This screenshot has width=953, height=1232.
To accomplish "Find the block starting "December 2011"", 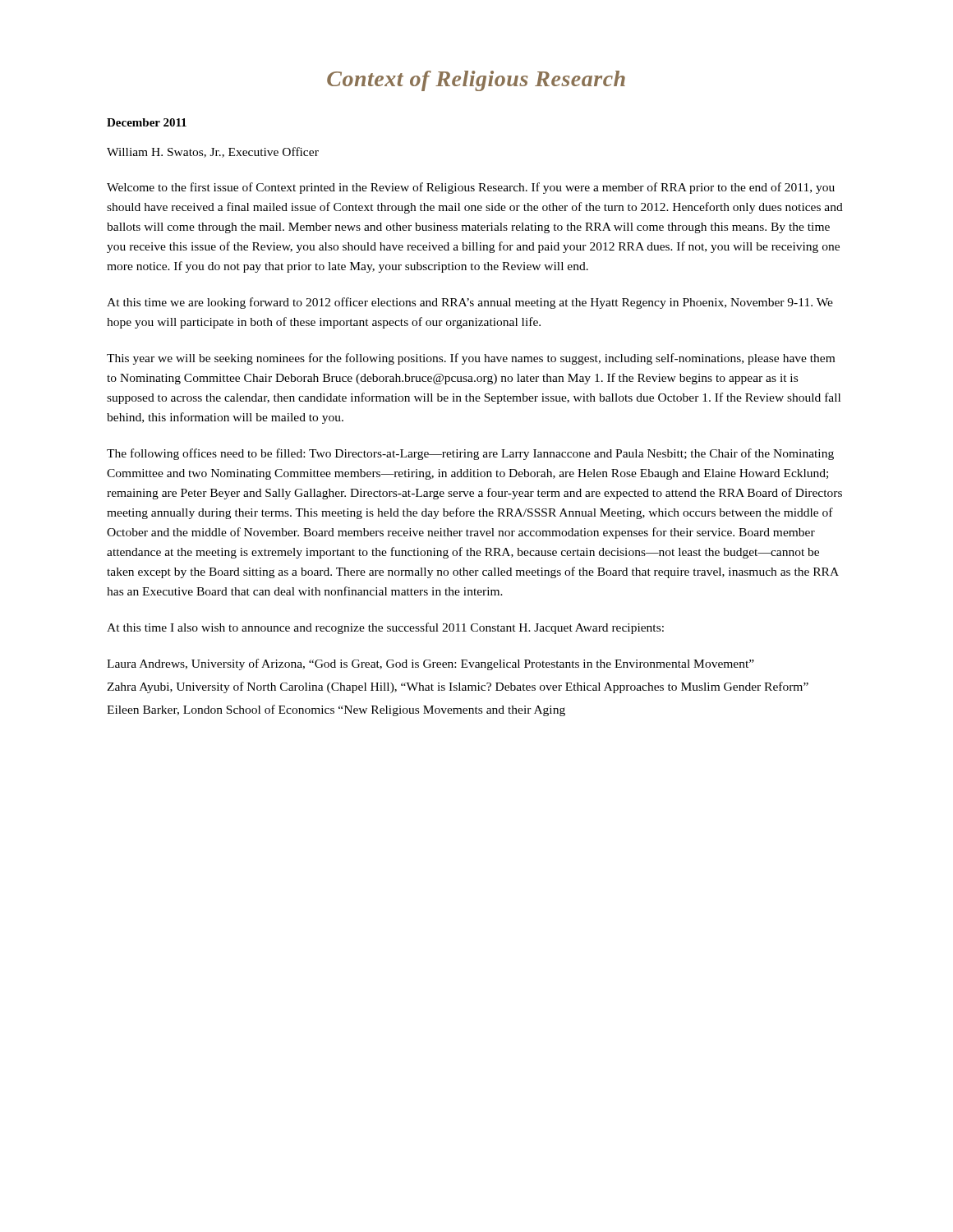I will [147, 122].
